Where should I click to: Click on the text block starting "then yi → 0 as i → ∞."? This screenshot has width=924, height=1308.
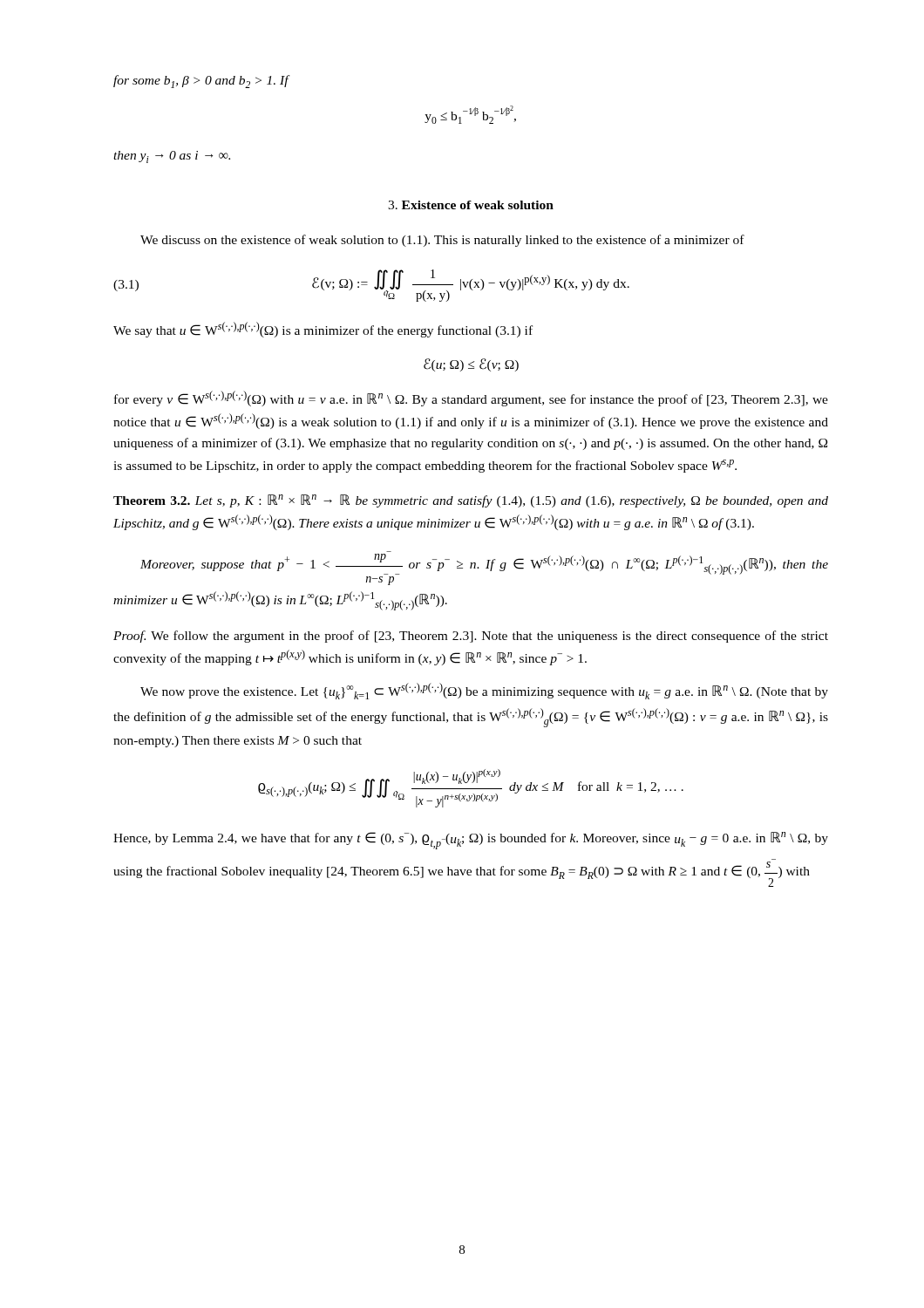tap(172, 157)
